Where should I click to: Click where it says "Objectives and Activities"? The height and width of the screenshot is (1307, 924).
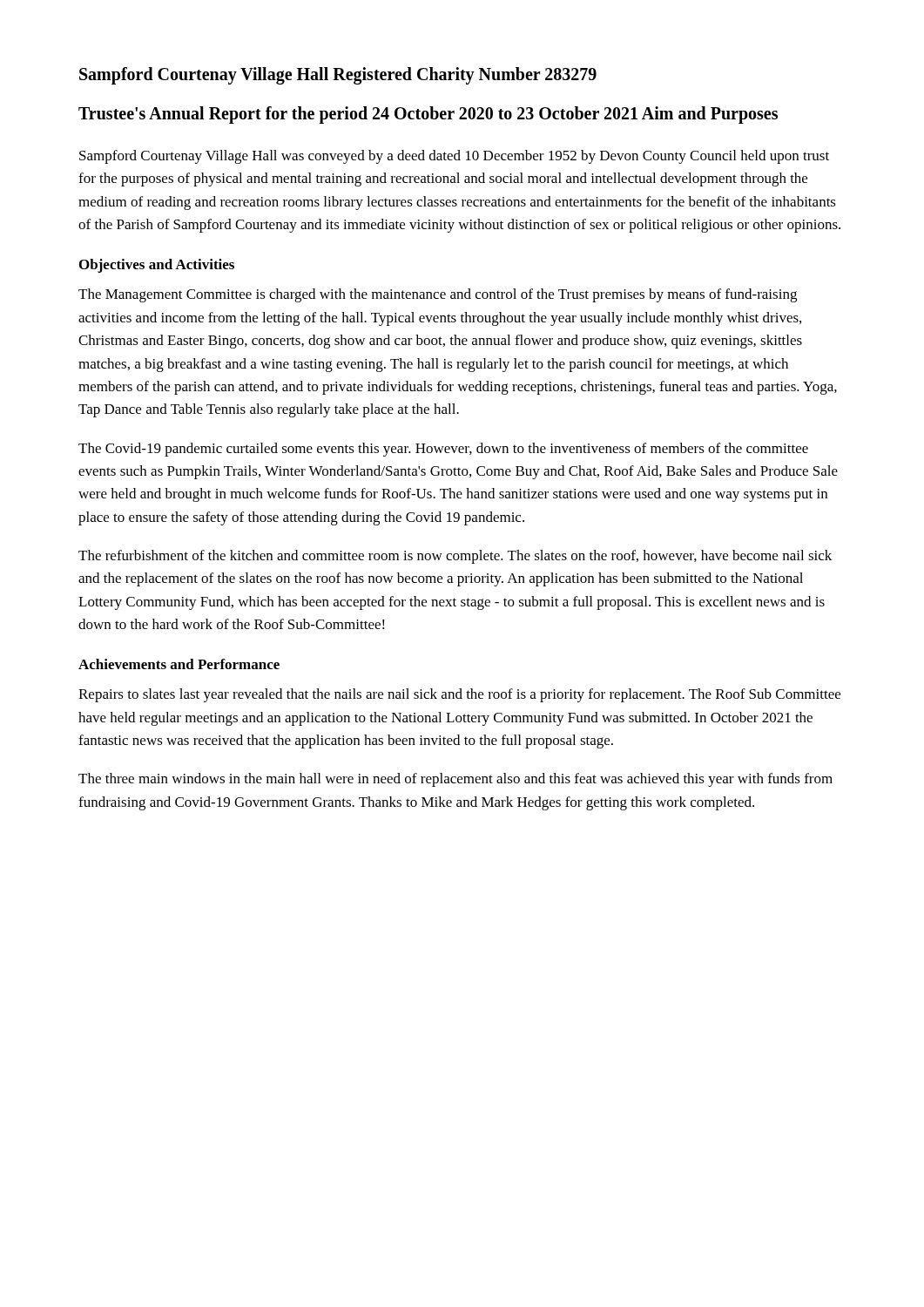tap(156, 265)
